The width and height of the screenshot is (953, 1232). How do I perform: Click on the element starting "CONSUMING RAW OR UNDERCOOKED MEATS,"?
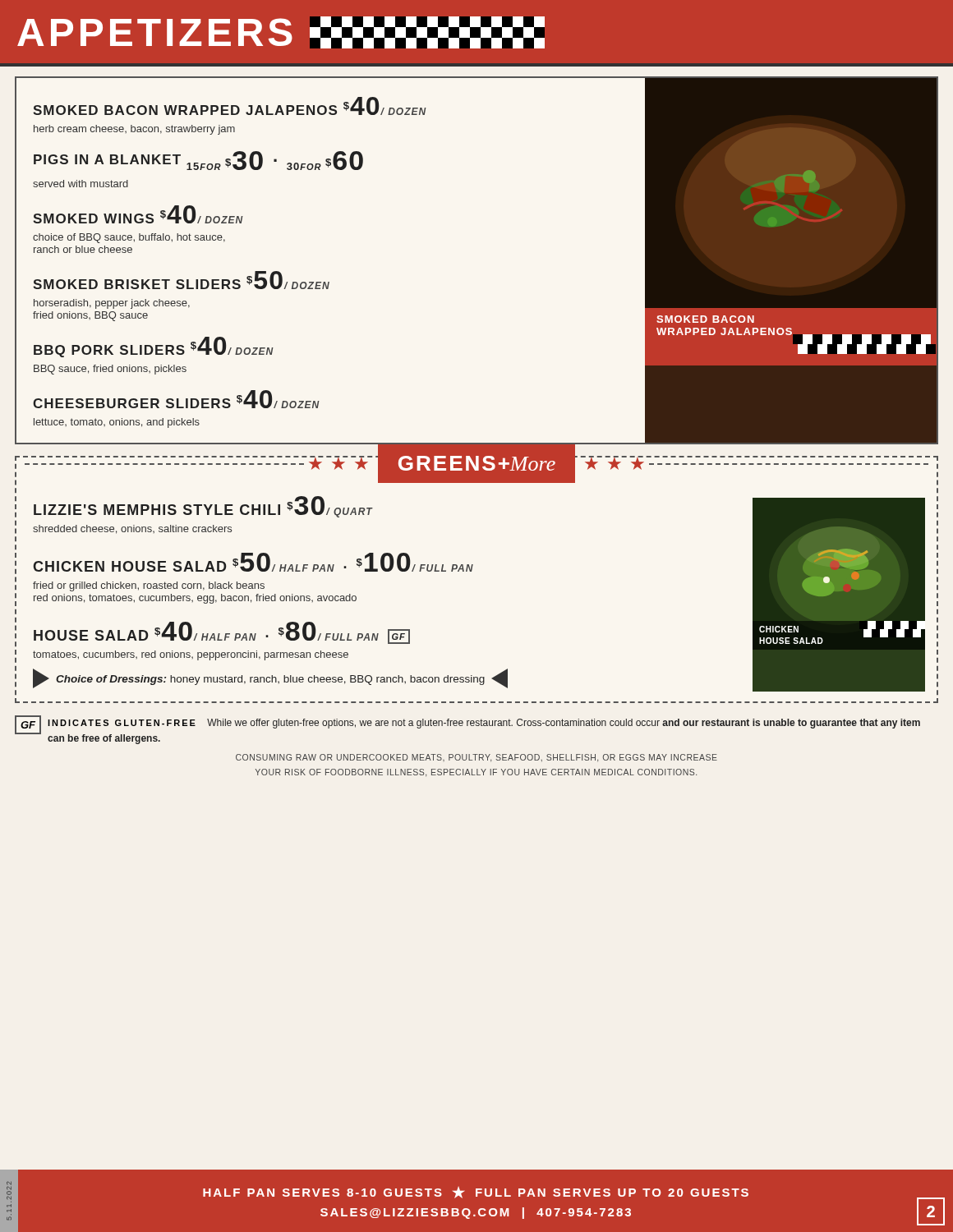coord(476,765)
